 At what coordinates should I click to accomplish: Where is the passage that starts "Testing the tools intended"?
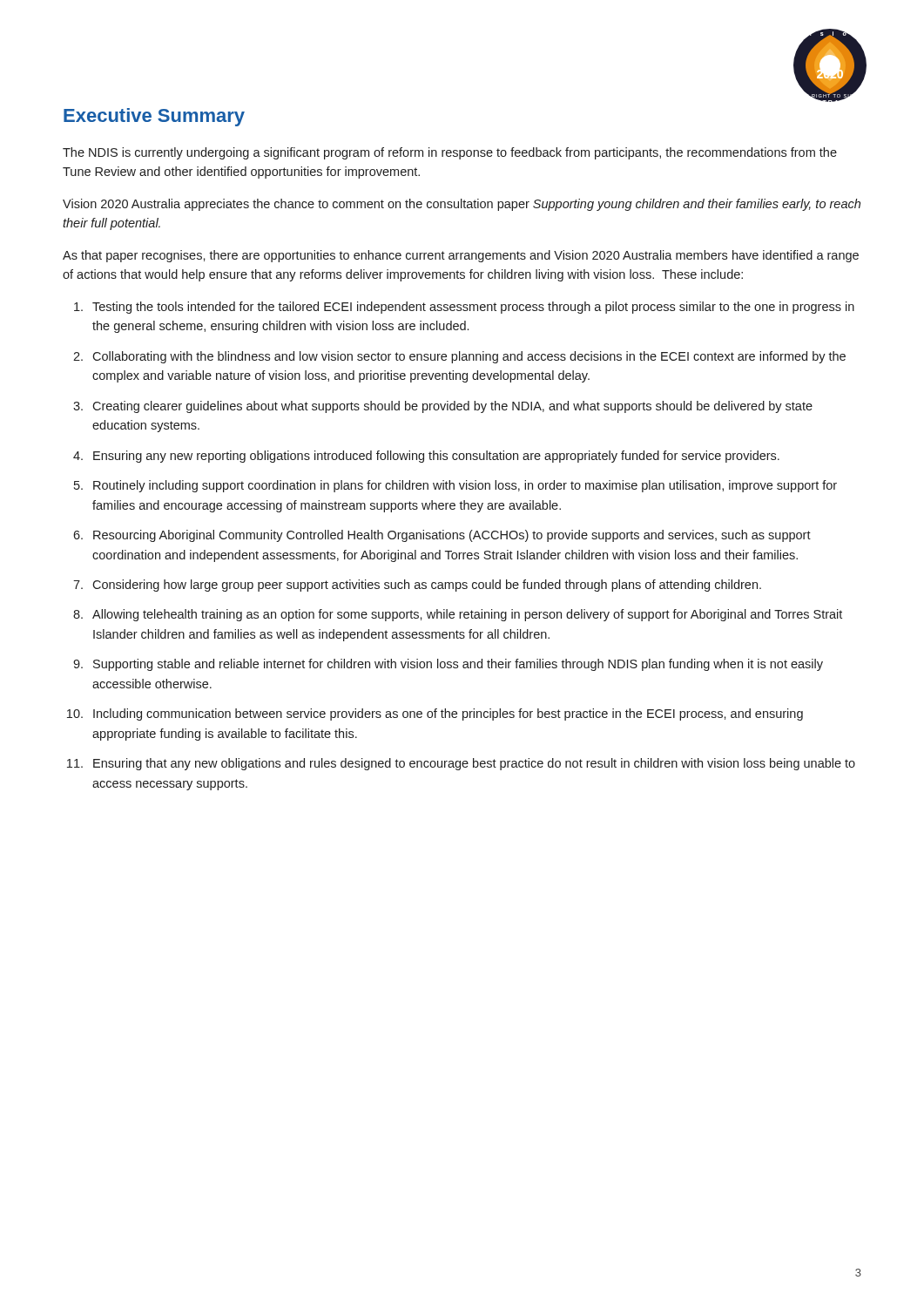coord(473,316)
